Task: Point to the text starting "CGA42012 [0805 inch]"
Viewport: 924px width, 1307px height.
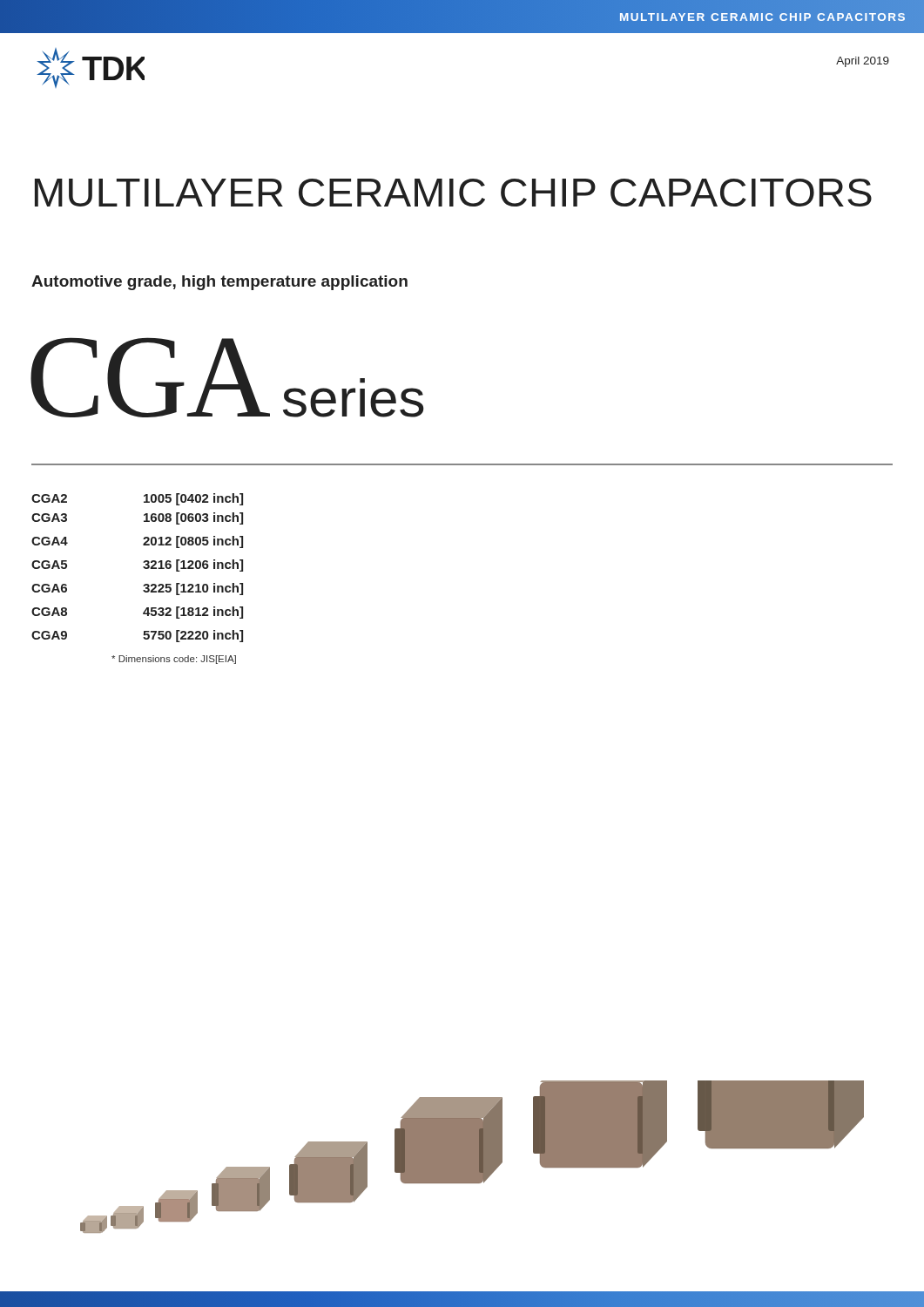Action: click(138, 541)
